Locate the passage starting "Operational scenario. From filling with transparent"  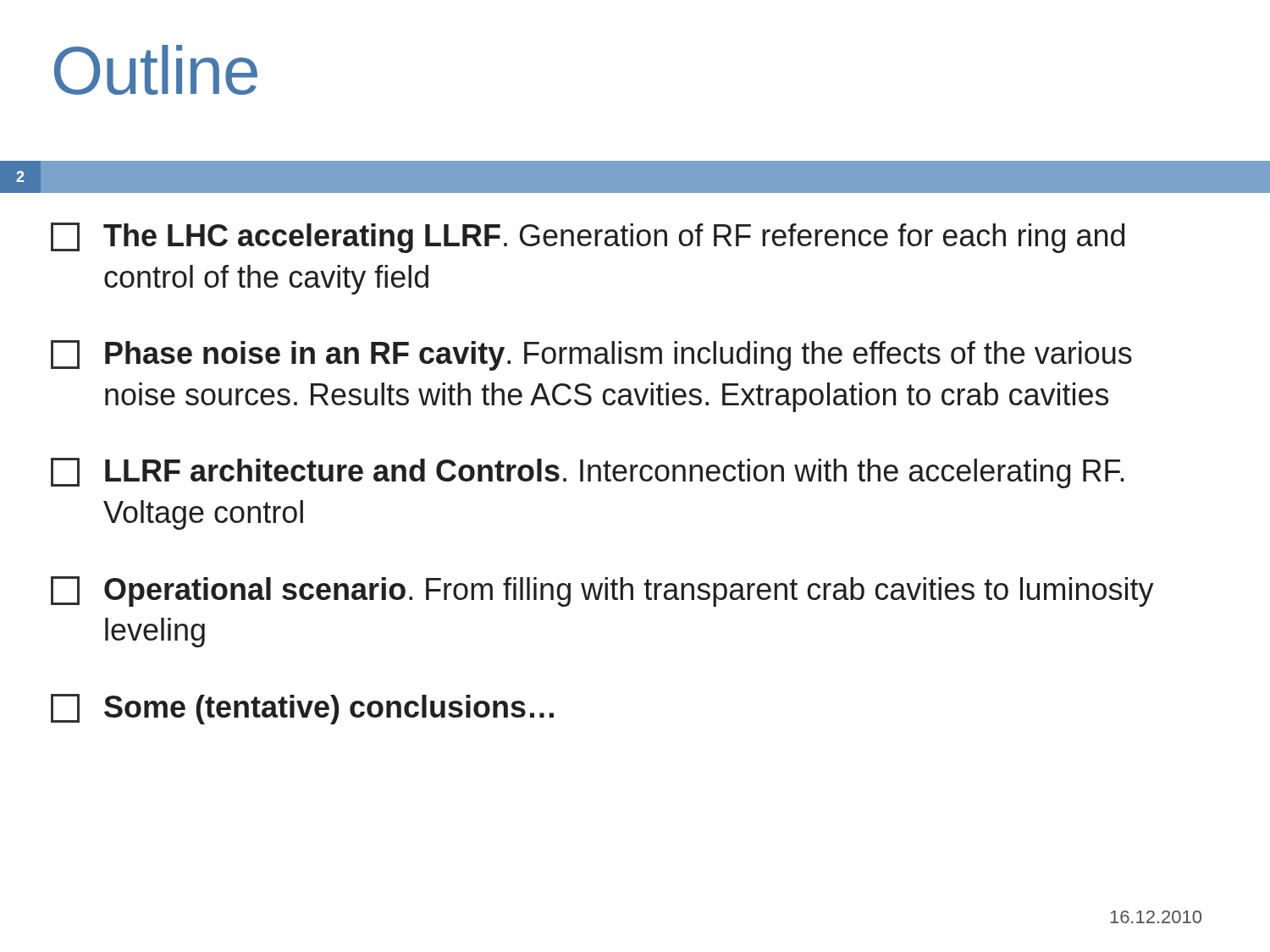click(627, 610)
